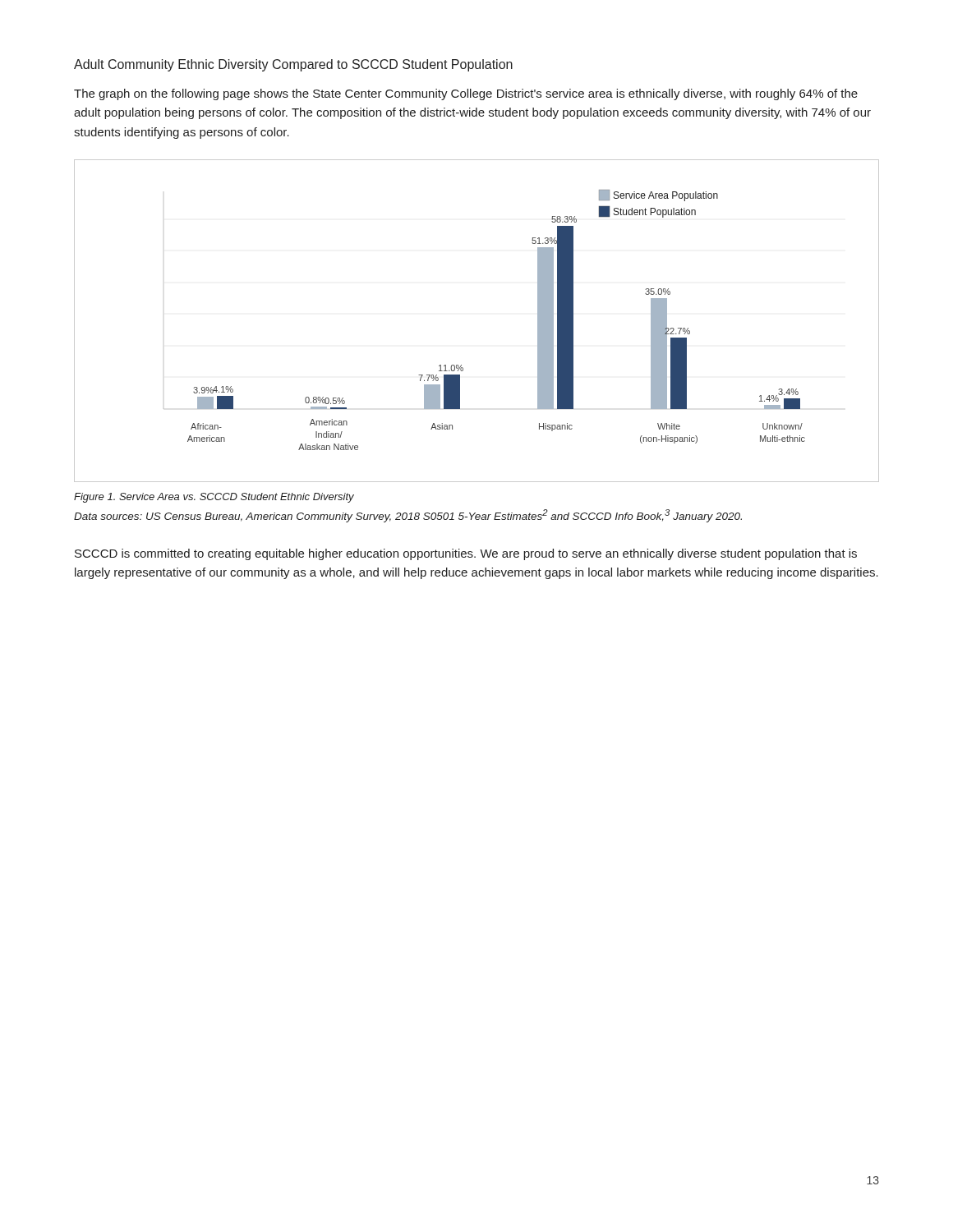Locate the caption that reads "Figure 1. Service Area vs. SCCCD Student Ethnic"
This screenshot has width=953, height=1232.
coord(214,496)
